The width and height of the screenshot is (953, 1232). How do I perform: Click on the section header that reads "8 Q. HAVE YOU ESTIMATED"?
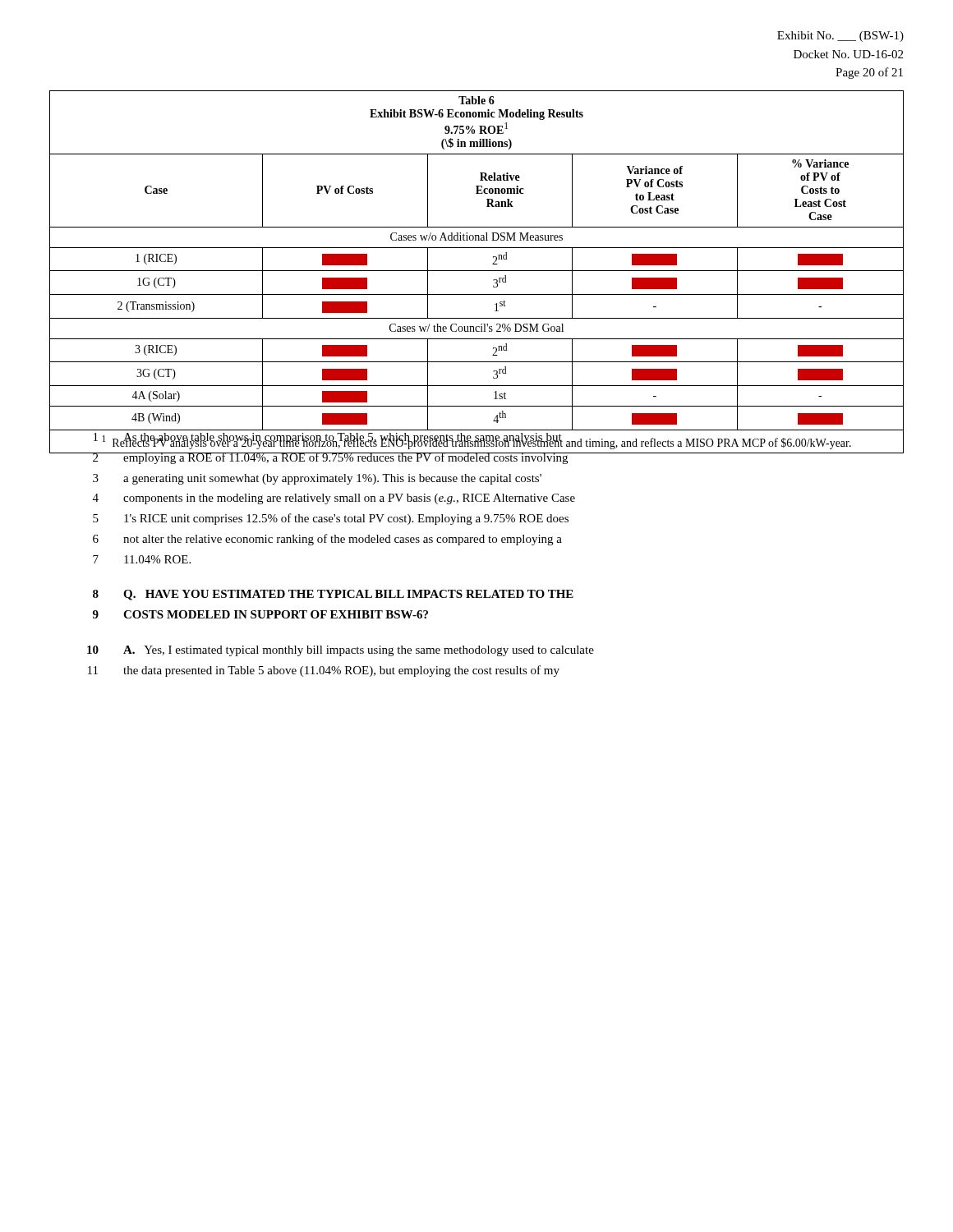pos(476,605)
